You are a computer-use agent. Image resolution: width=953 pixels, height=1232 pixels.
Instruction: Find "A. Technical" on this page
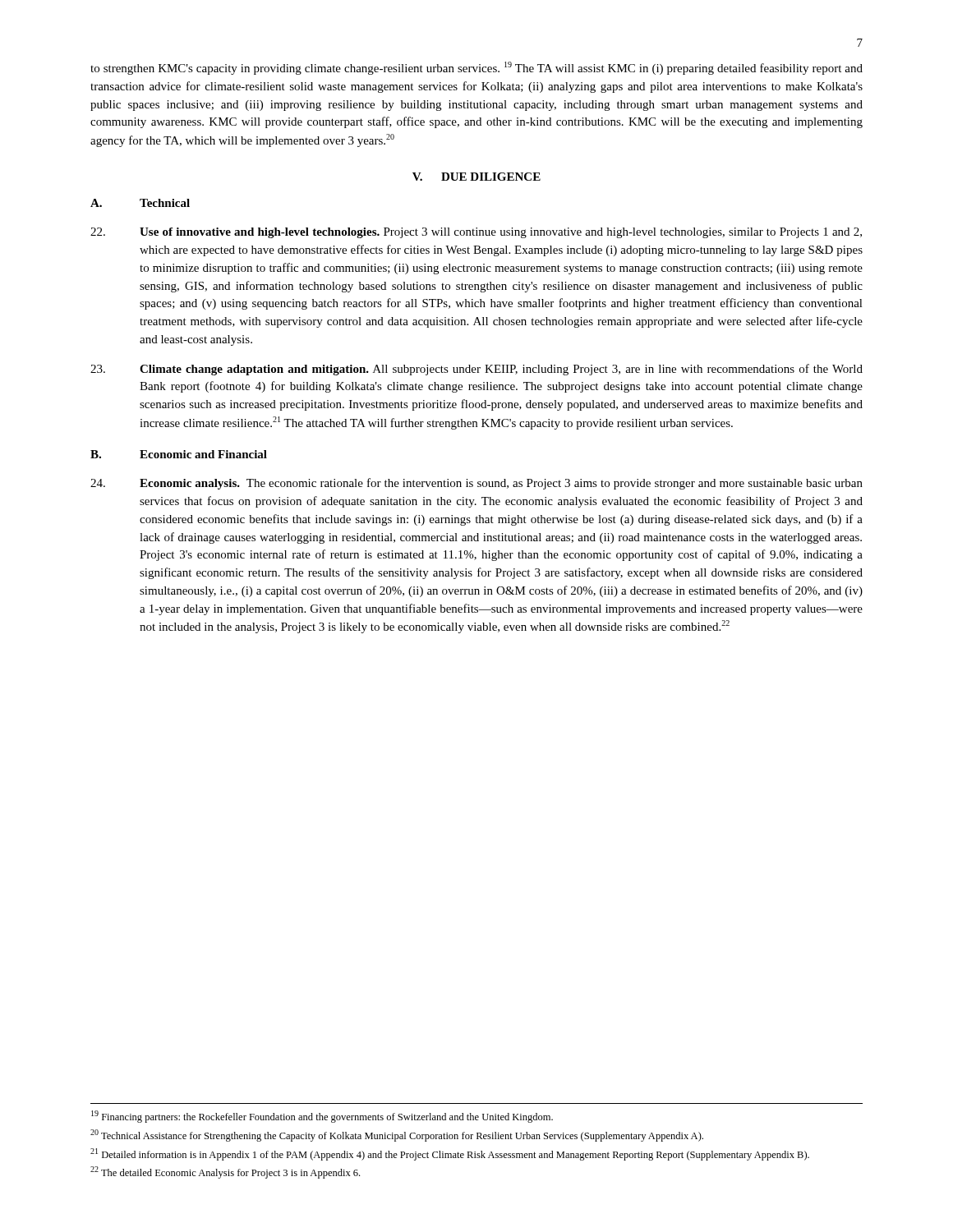pos(140,203)
